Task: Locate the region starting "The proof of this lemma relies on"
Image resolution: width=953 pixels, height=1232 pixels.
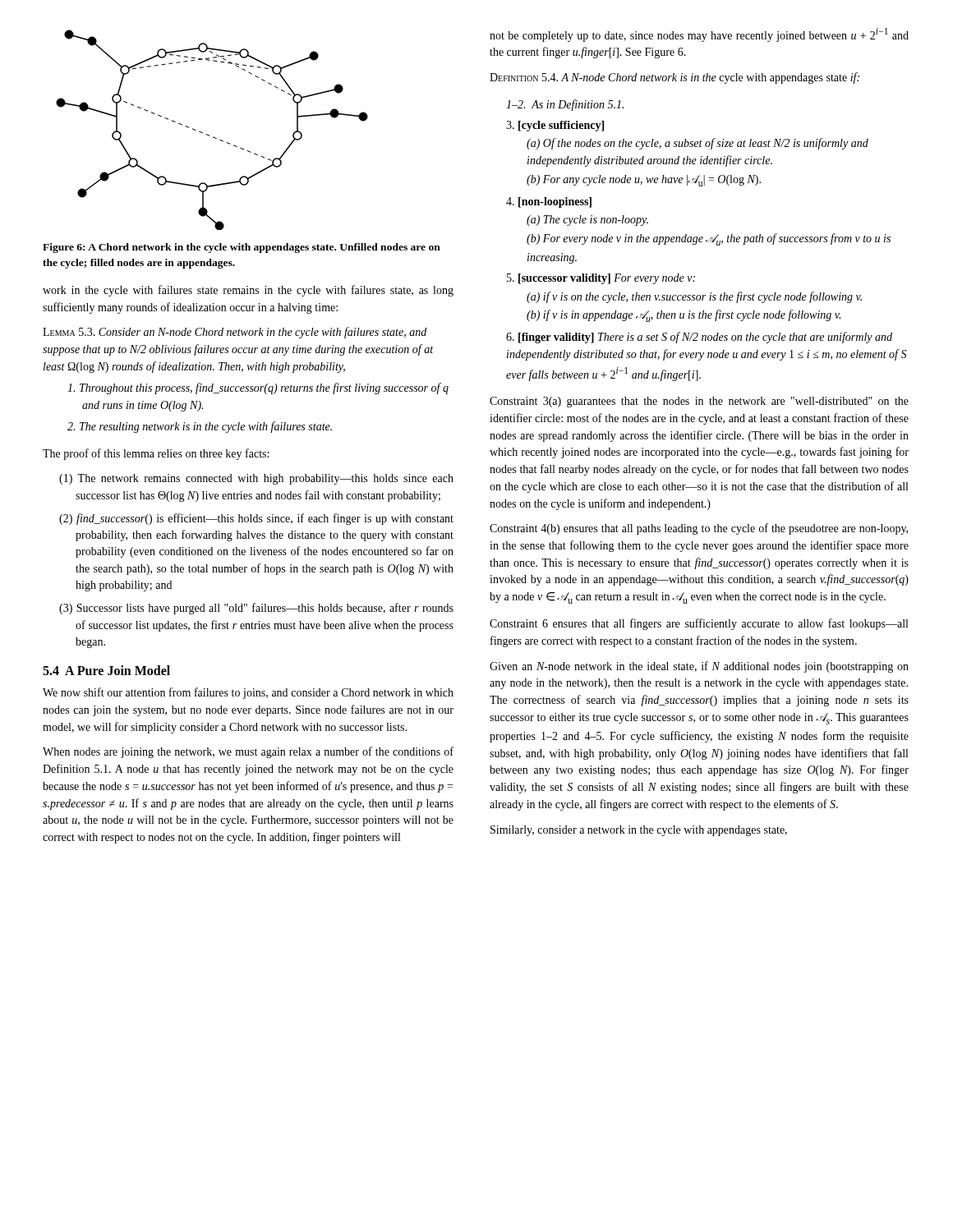Action: click(x=156, y=453)
